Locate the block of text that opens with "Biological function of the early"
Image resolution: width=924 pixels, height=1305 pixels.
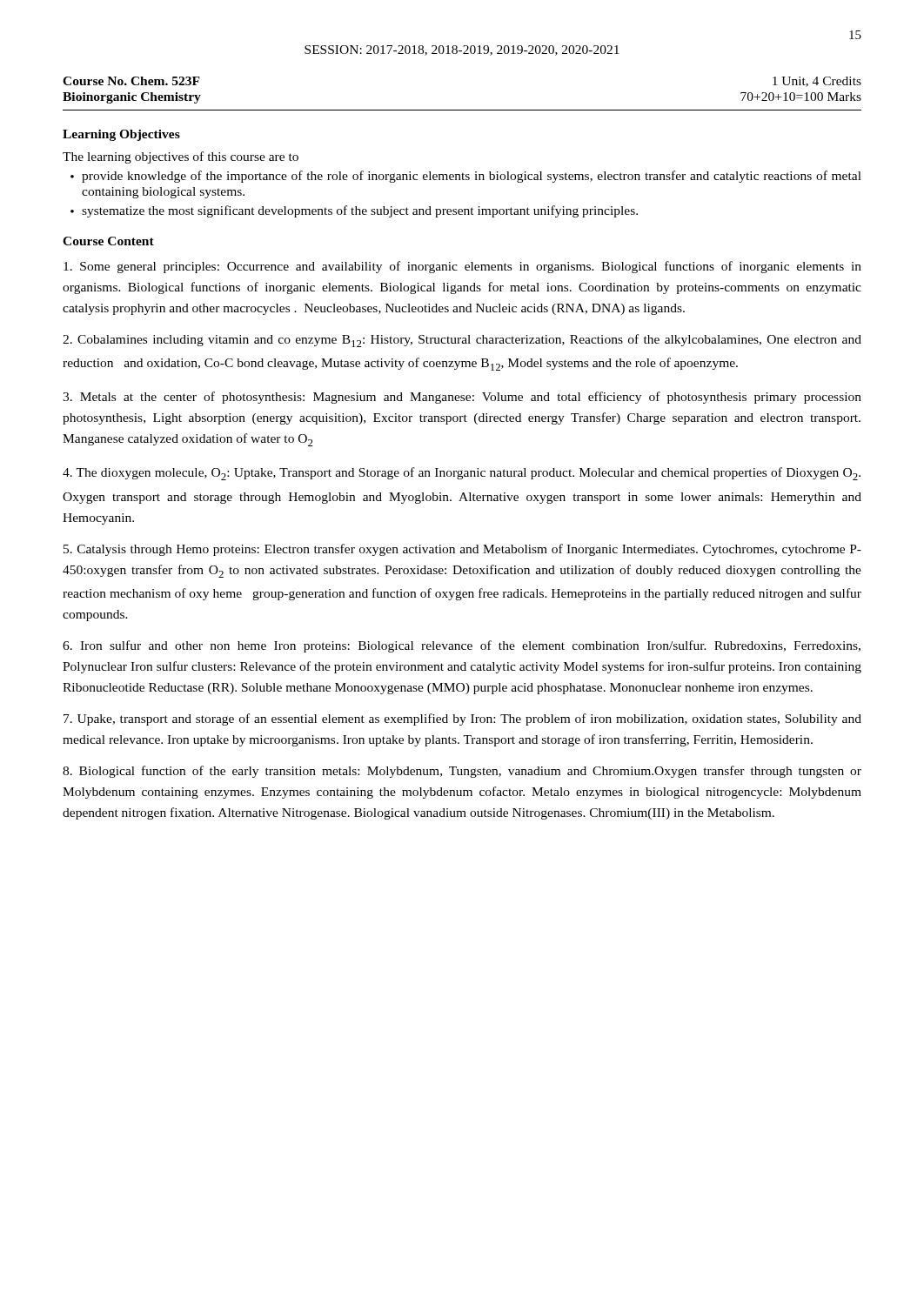pos(462,791)
